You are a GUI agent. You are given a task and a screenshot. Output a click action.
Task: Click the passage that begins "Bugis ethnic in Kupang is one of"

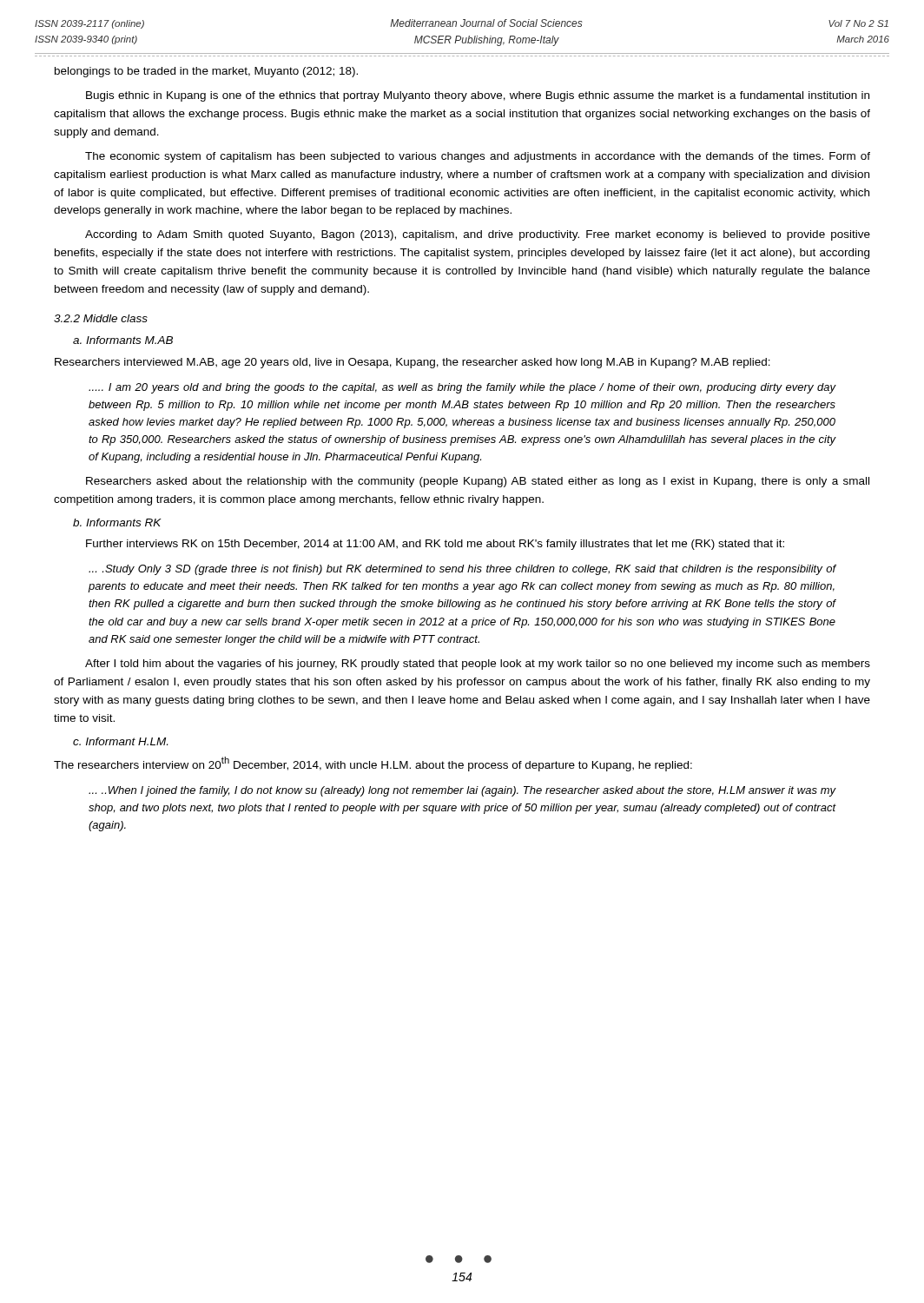tap(462, 114)
